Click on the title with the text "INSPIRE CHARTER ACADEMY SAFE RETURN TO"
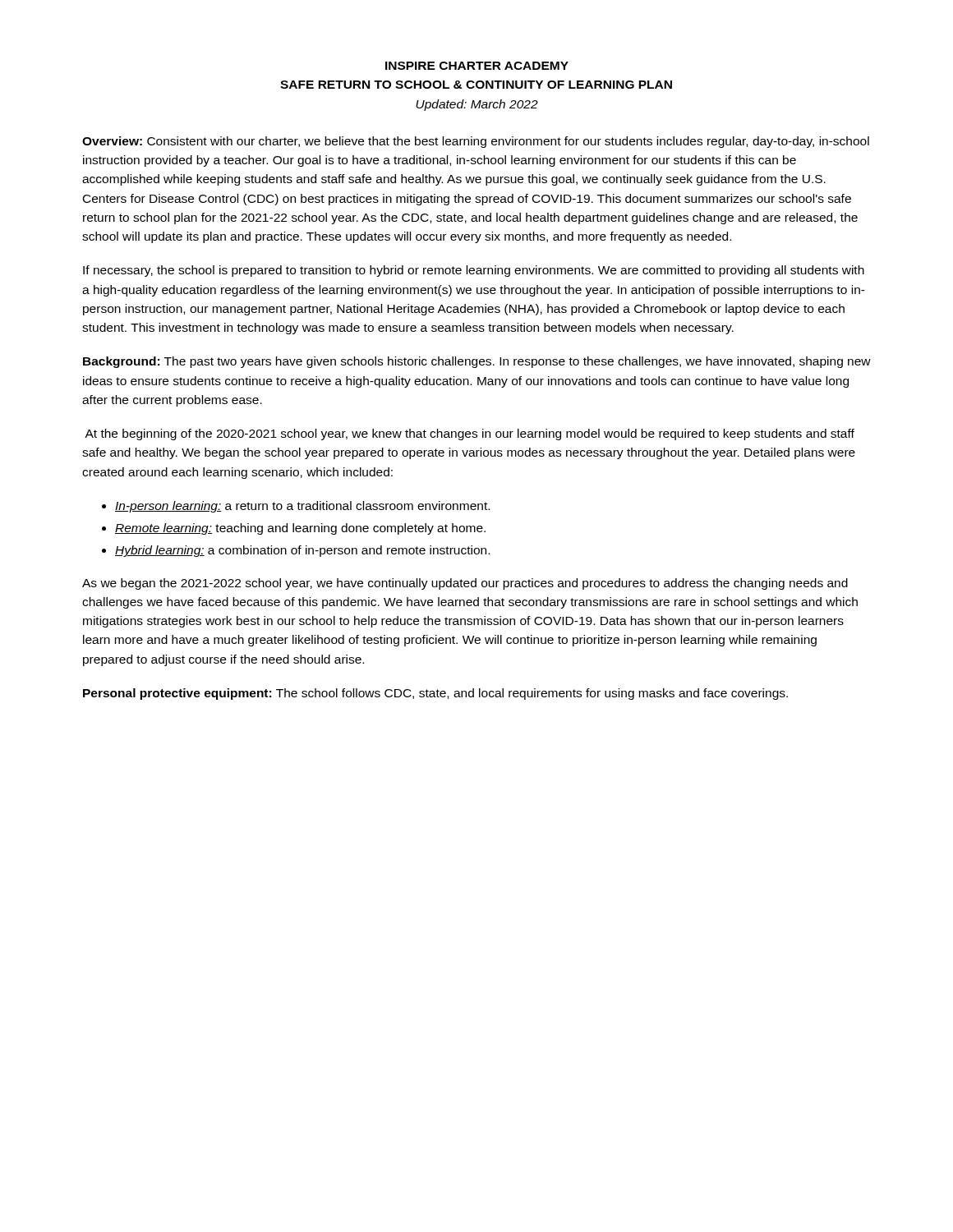The image size is (953, 1232). click(476, 84)
